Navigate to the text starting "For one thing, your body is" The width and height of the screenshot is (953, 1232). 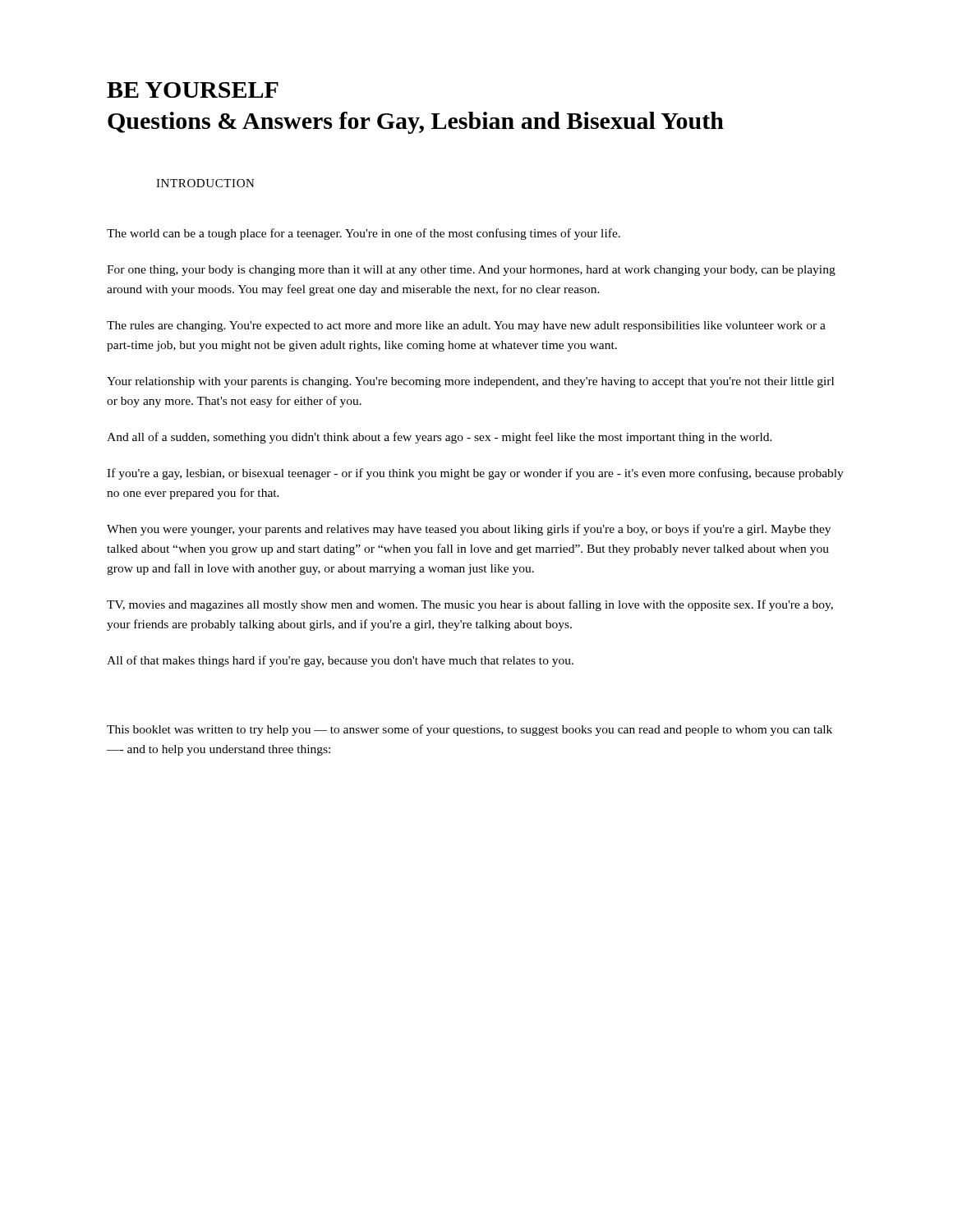471,279
